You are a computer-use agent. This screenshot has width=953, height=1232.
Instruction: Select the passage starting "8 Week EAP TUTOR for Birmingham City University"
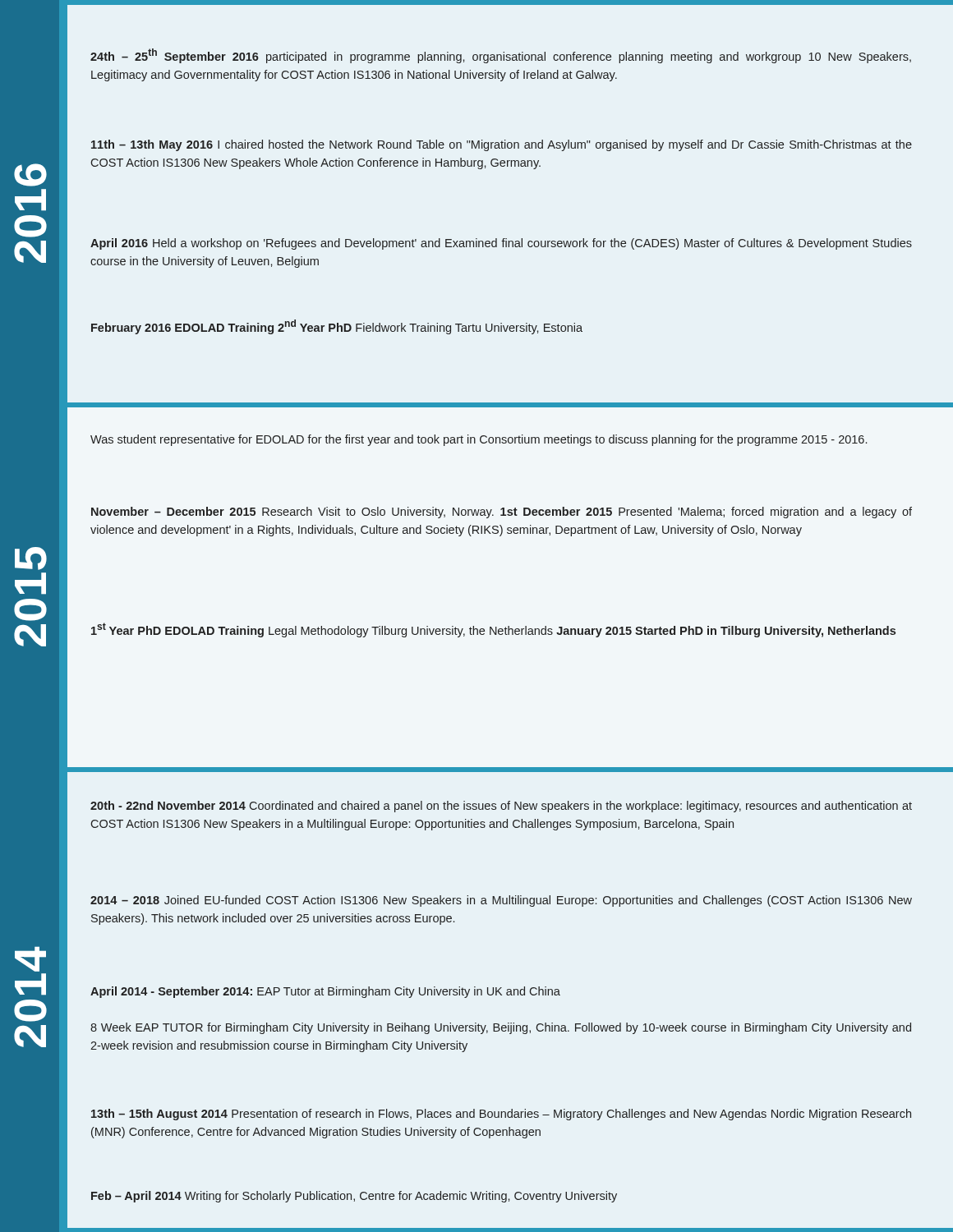click(501, 1037)
